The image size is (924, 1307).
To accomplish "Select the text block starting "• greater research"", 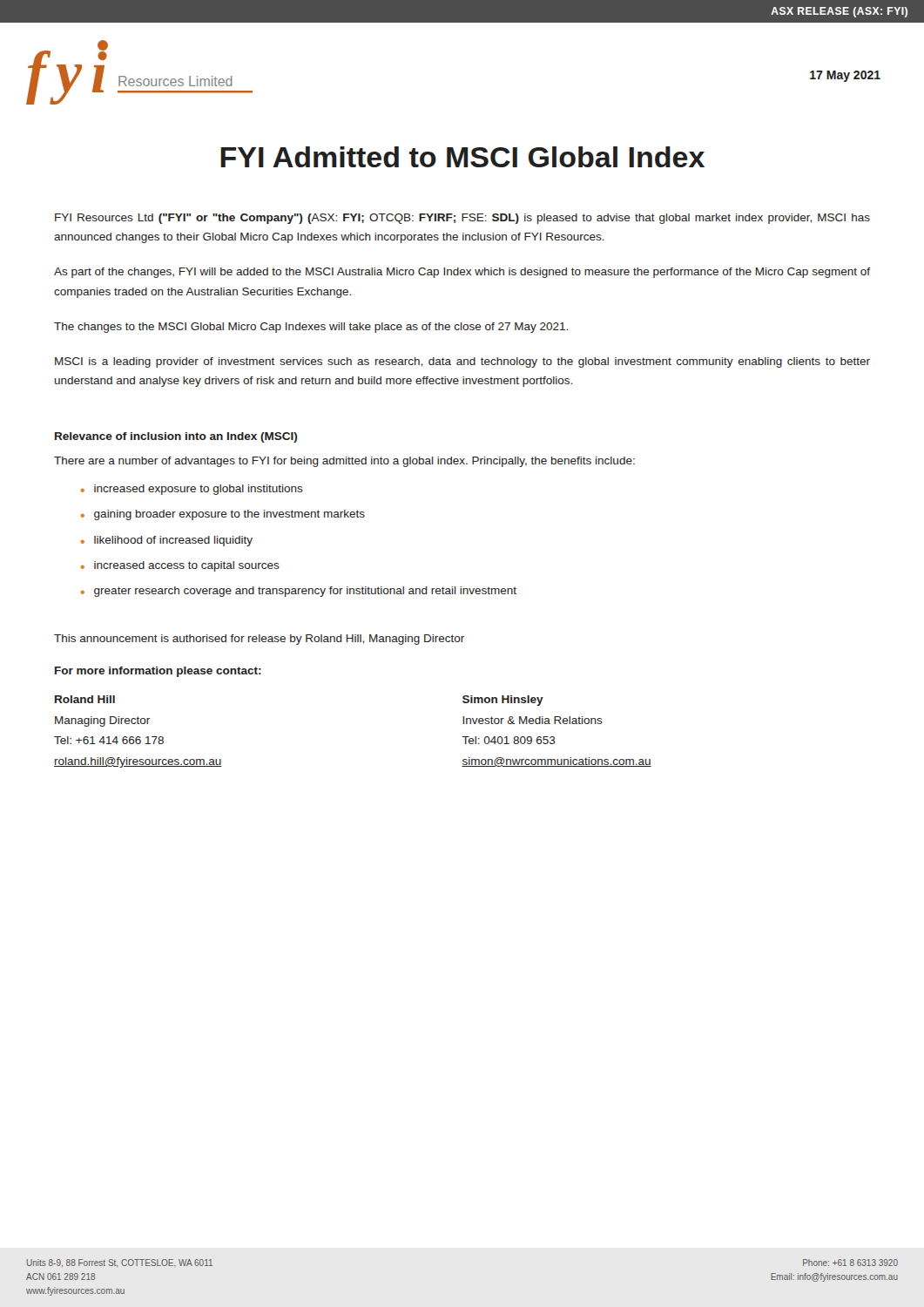I will click(x=298, y=593).
